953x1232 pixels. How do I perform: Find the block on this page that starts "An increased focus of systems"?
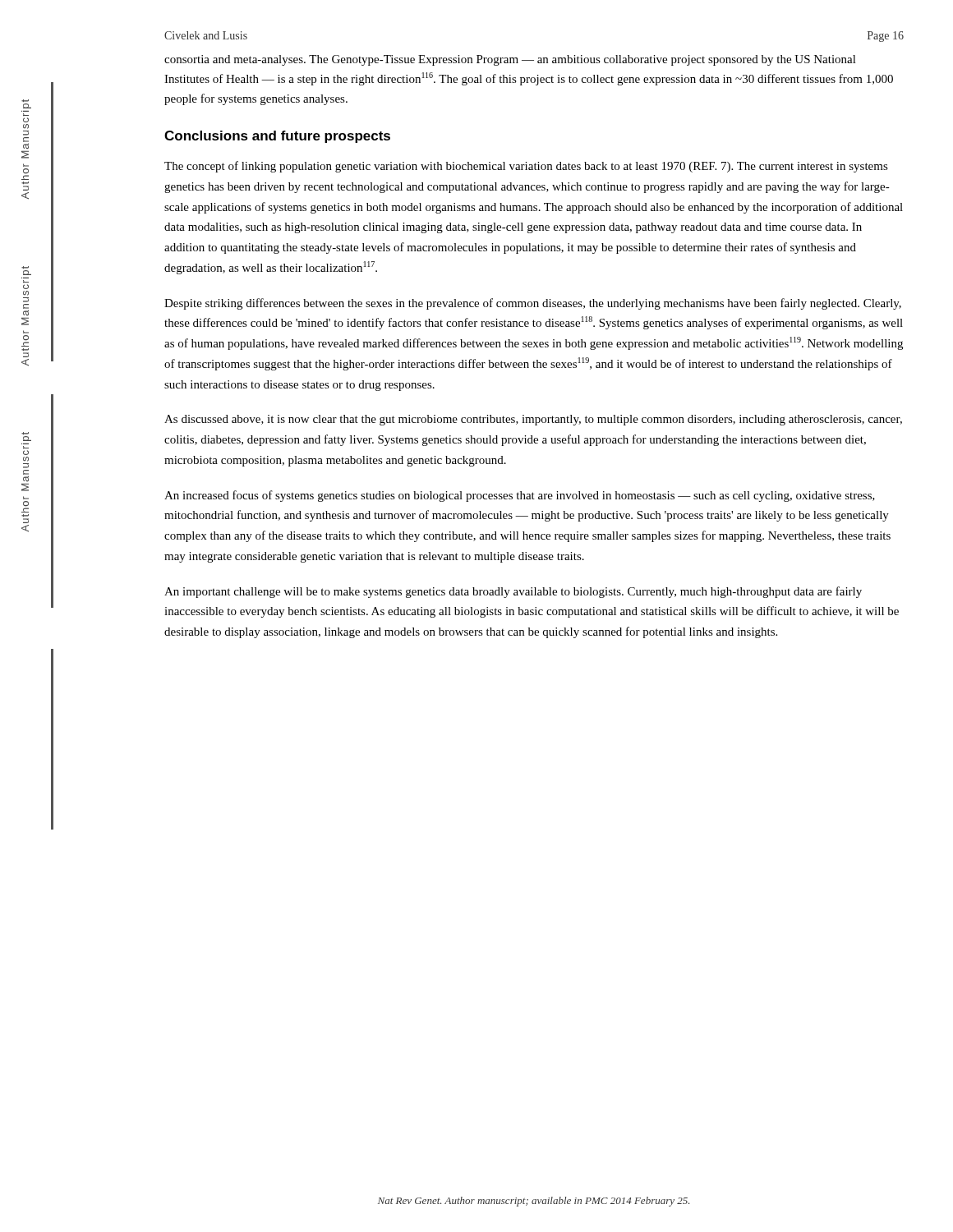point(528,525)
